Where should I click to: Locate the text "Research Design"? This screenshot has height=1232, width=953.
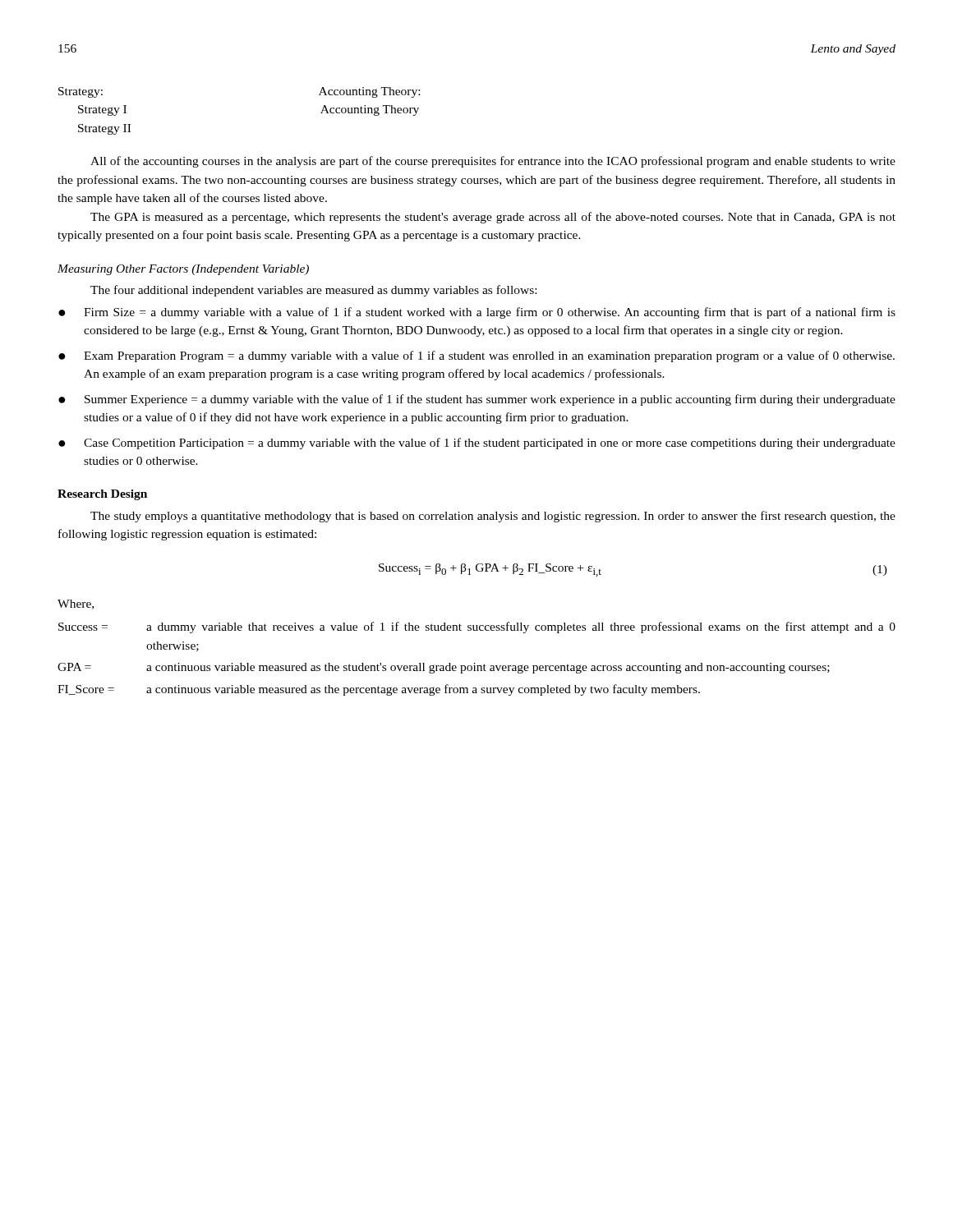pyautogui.click(x=102, y=494)
